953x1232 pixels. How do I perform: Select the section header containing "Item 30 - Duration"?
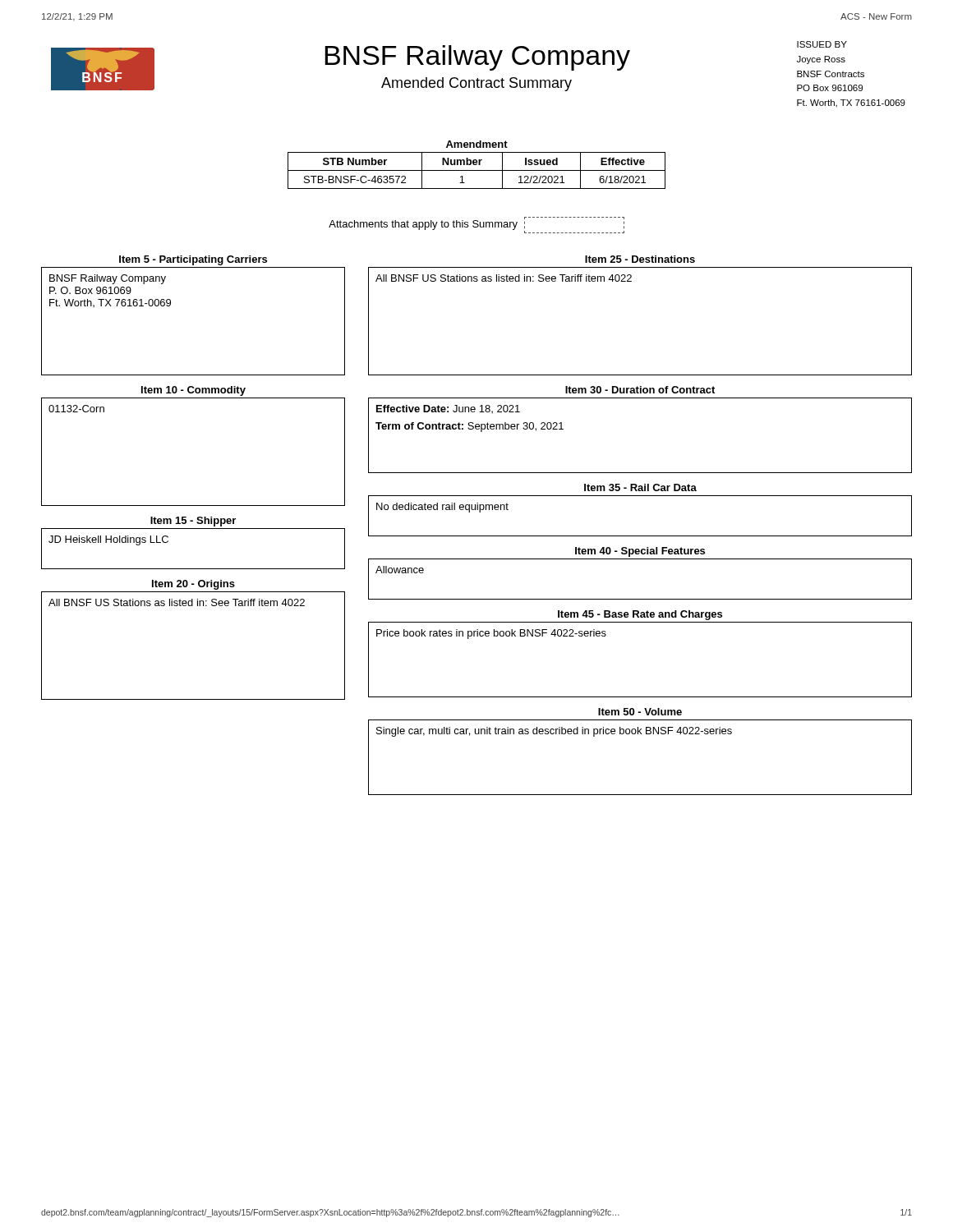[x=640, y=390]
